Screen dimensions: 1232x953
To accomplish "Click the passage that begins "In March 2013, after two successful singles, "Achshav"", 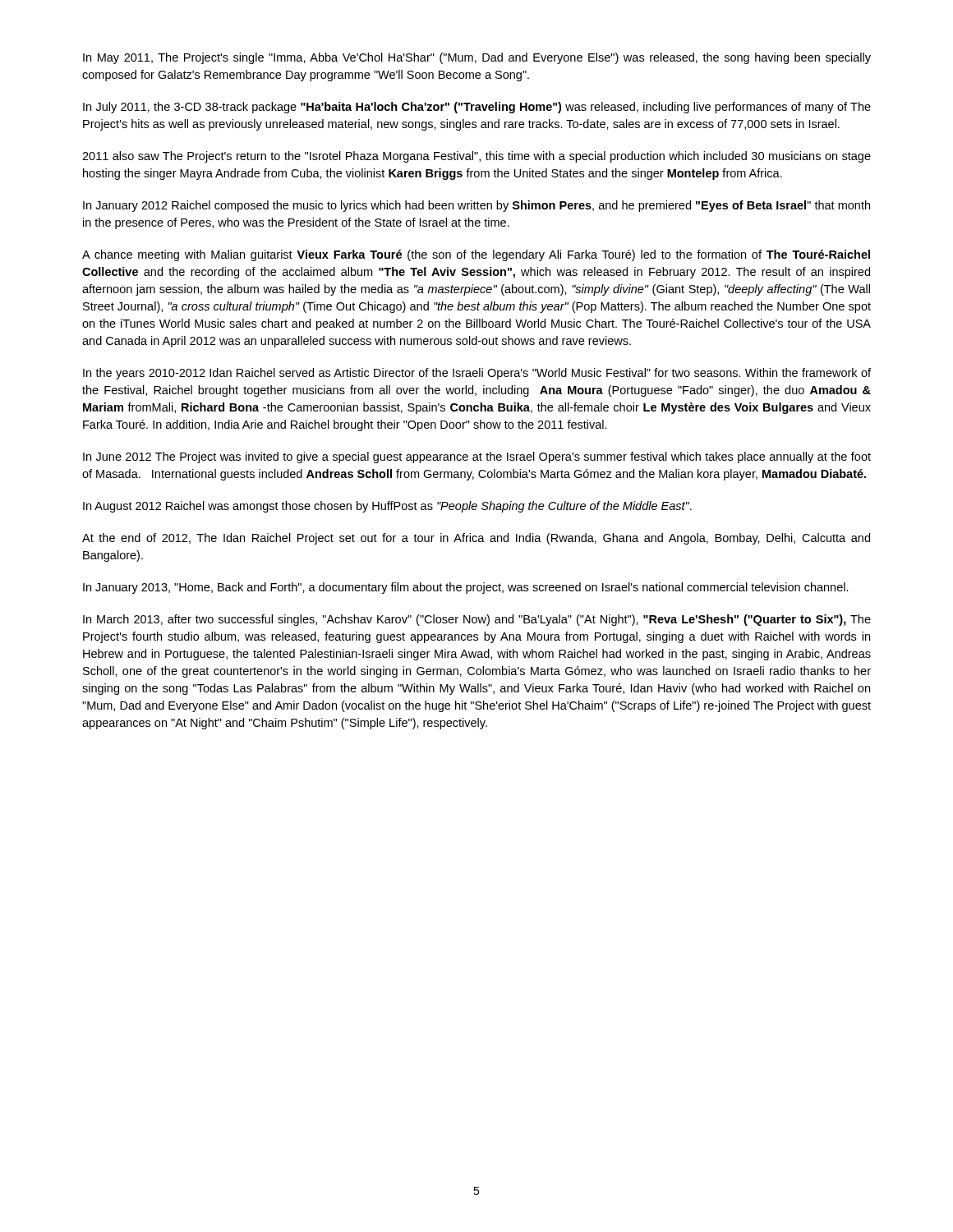I will coord(476,671).
